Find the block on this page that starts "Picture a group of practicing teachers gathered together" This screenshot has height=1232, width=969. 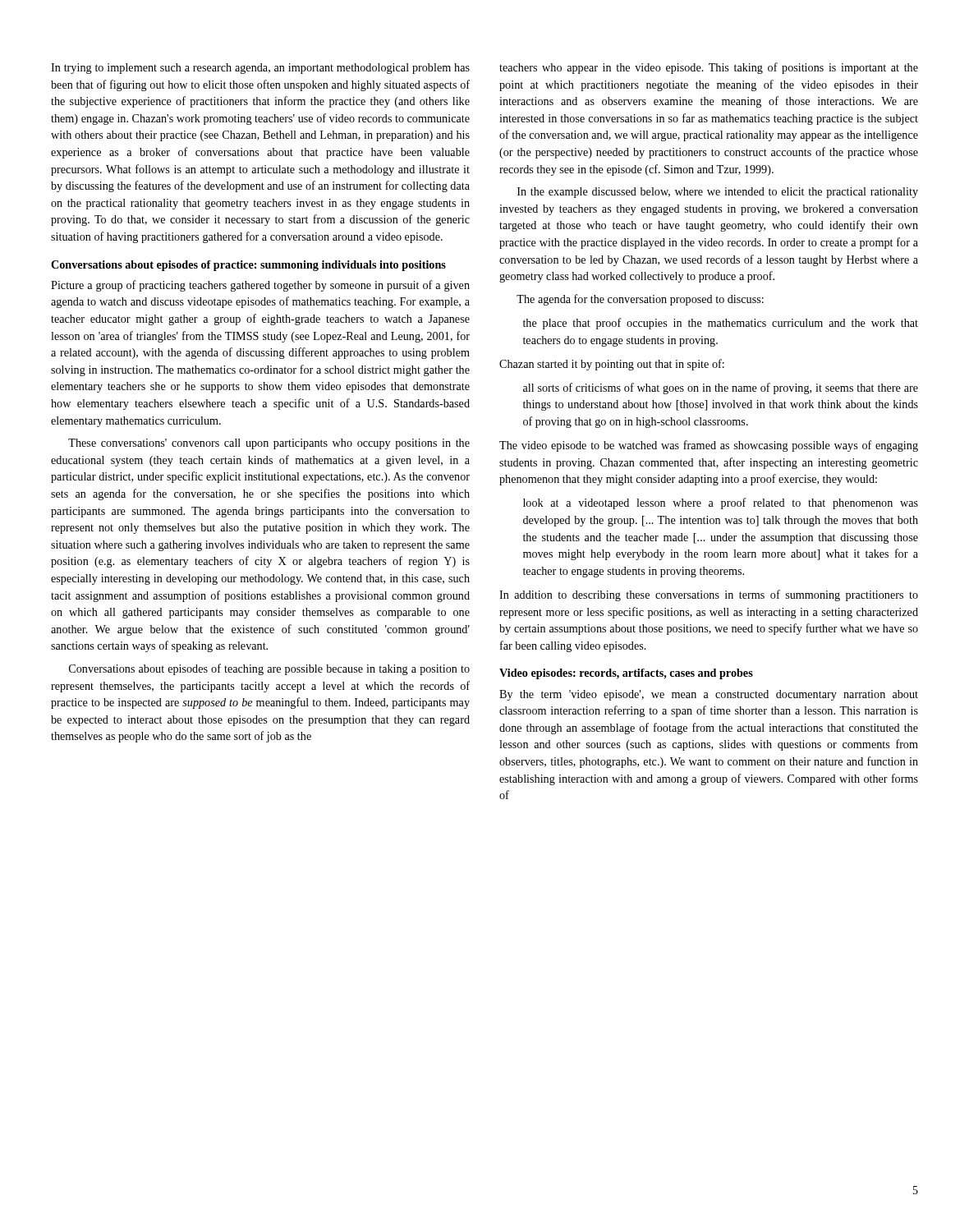(x=260, y=353)
